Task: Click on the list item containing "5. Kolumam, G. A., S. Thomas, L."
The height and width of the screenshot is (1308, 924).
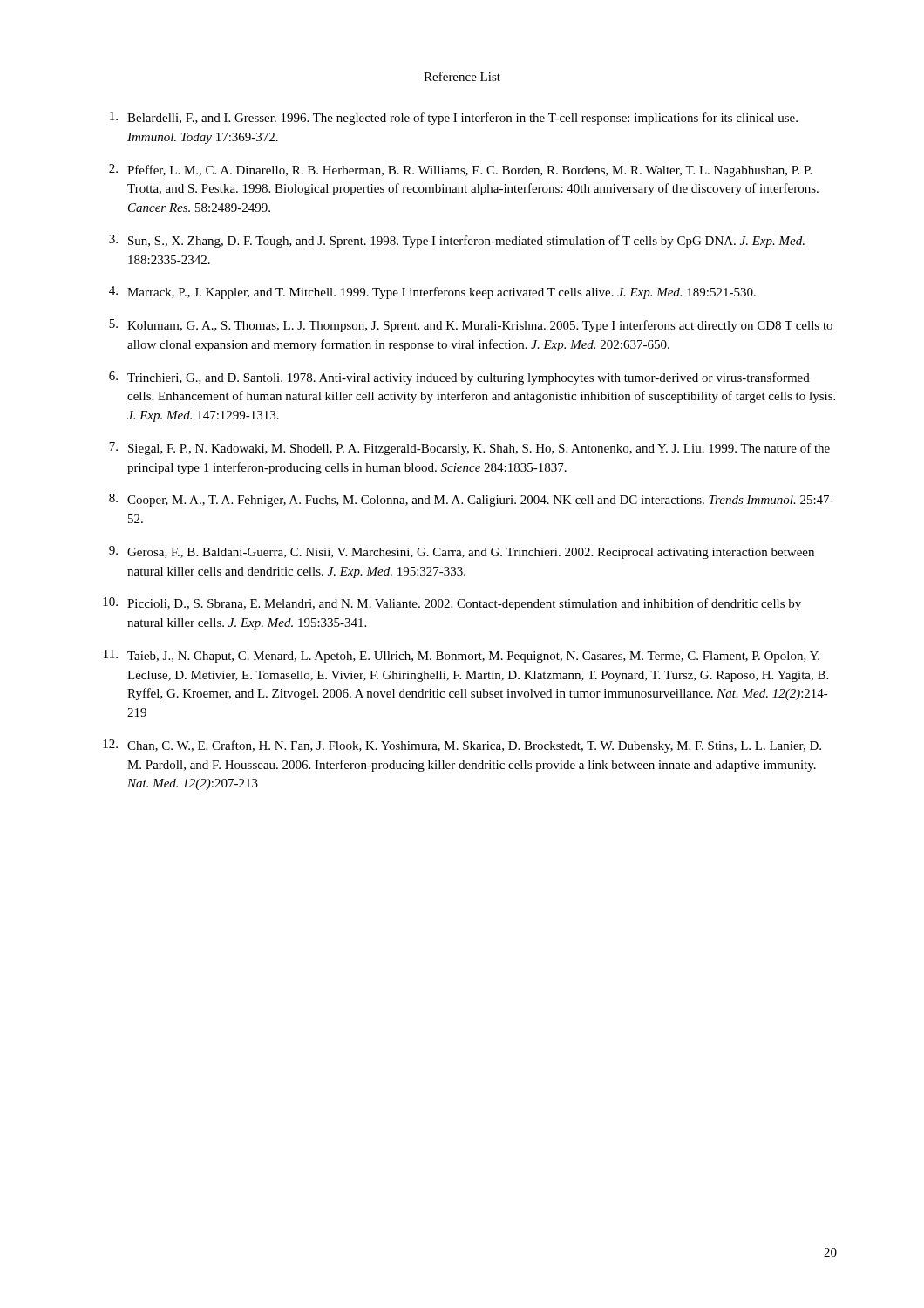Action: (462, 336)
